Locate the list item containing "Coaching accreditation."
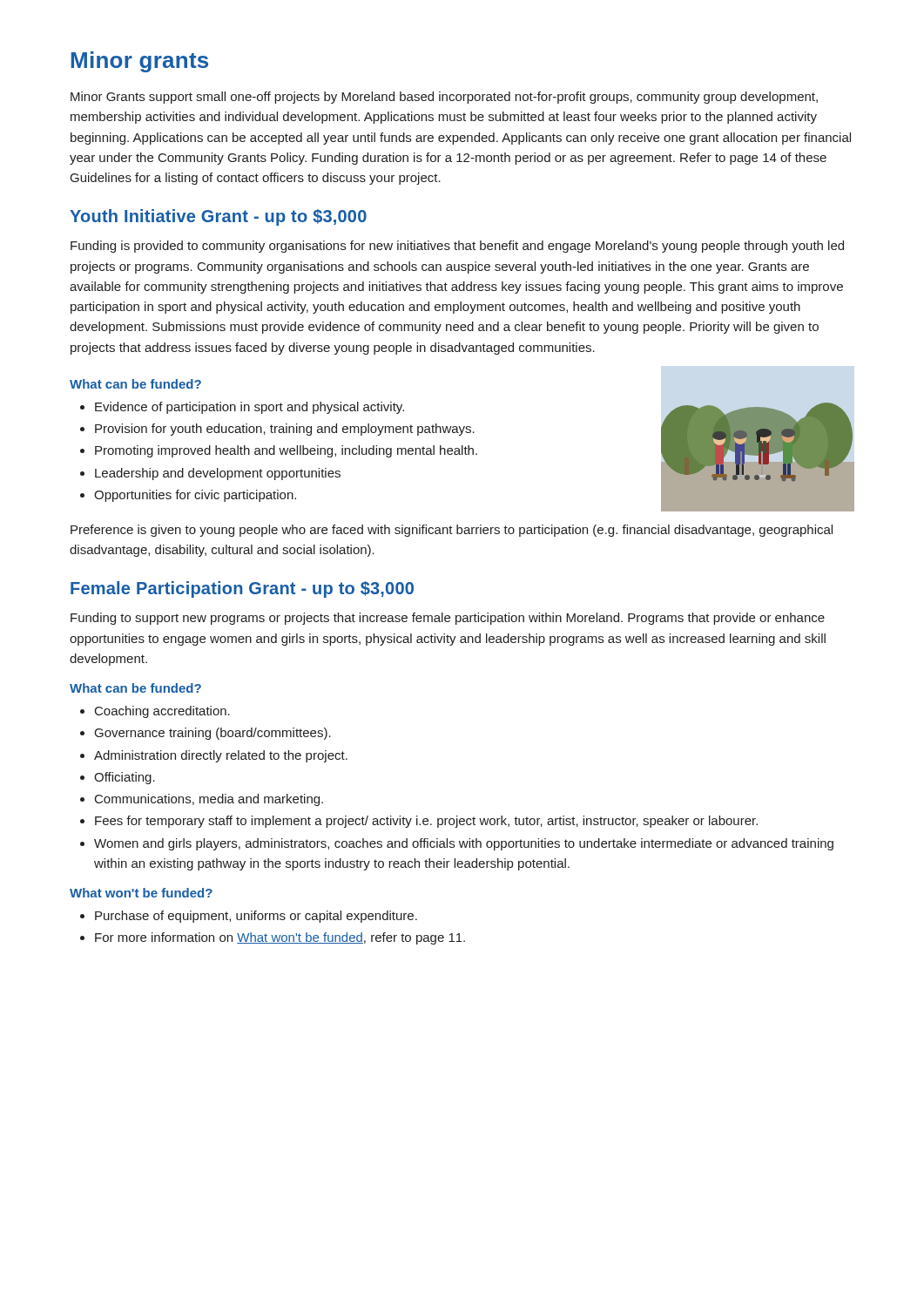The width and height of the screenshot is (924, 1307). coord(155,712)
